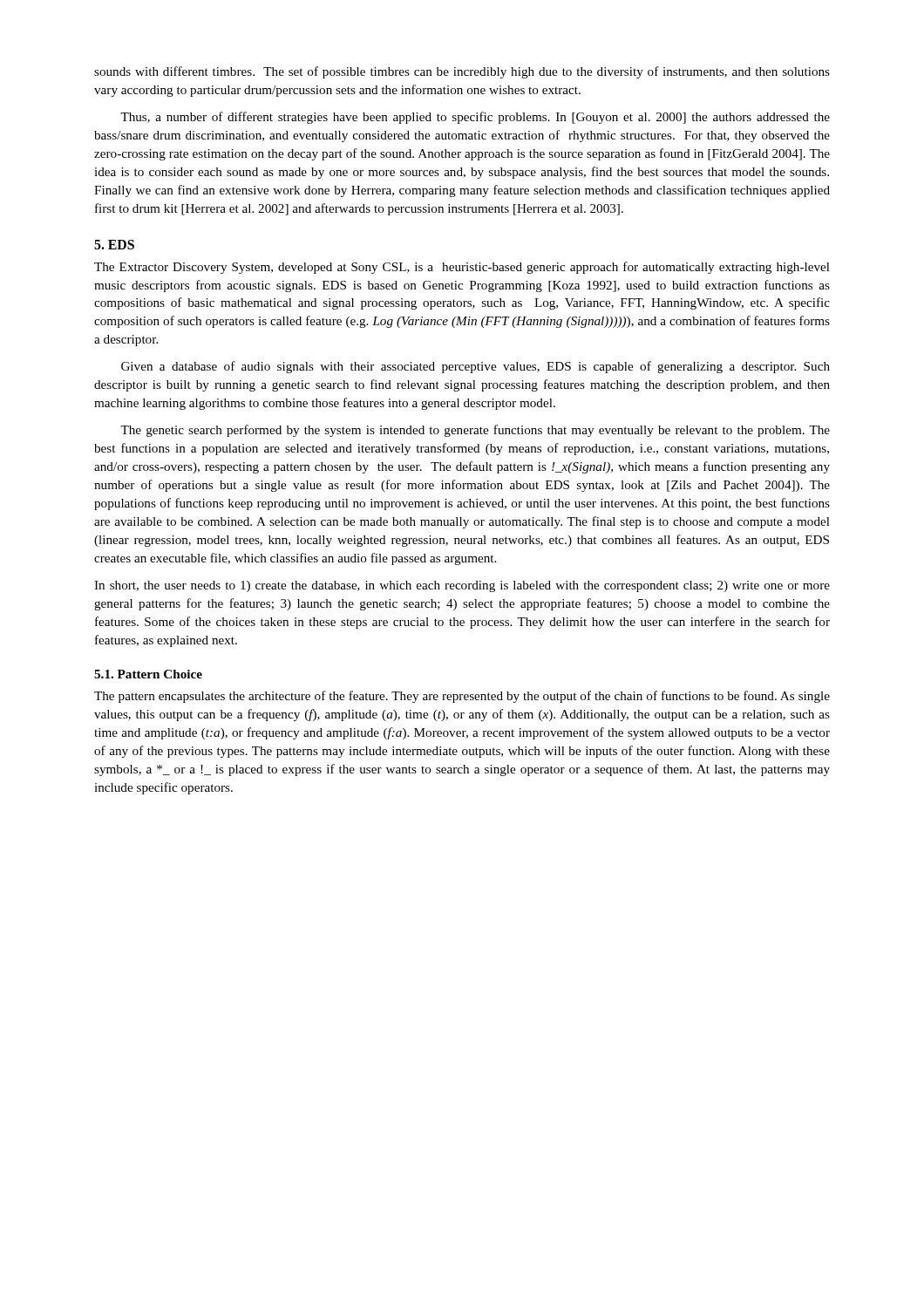Locate the passage starting "The Extractor Discovery System,"
924x1308 pixels.
coord(462,303)
